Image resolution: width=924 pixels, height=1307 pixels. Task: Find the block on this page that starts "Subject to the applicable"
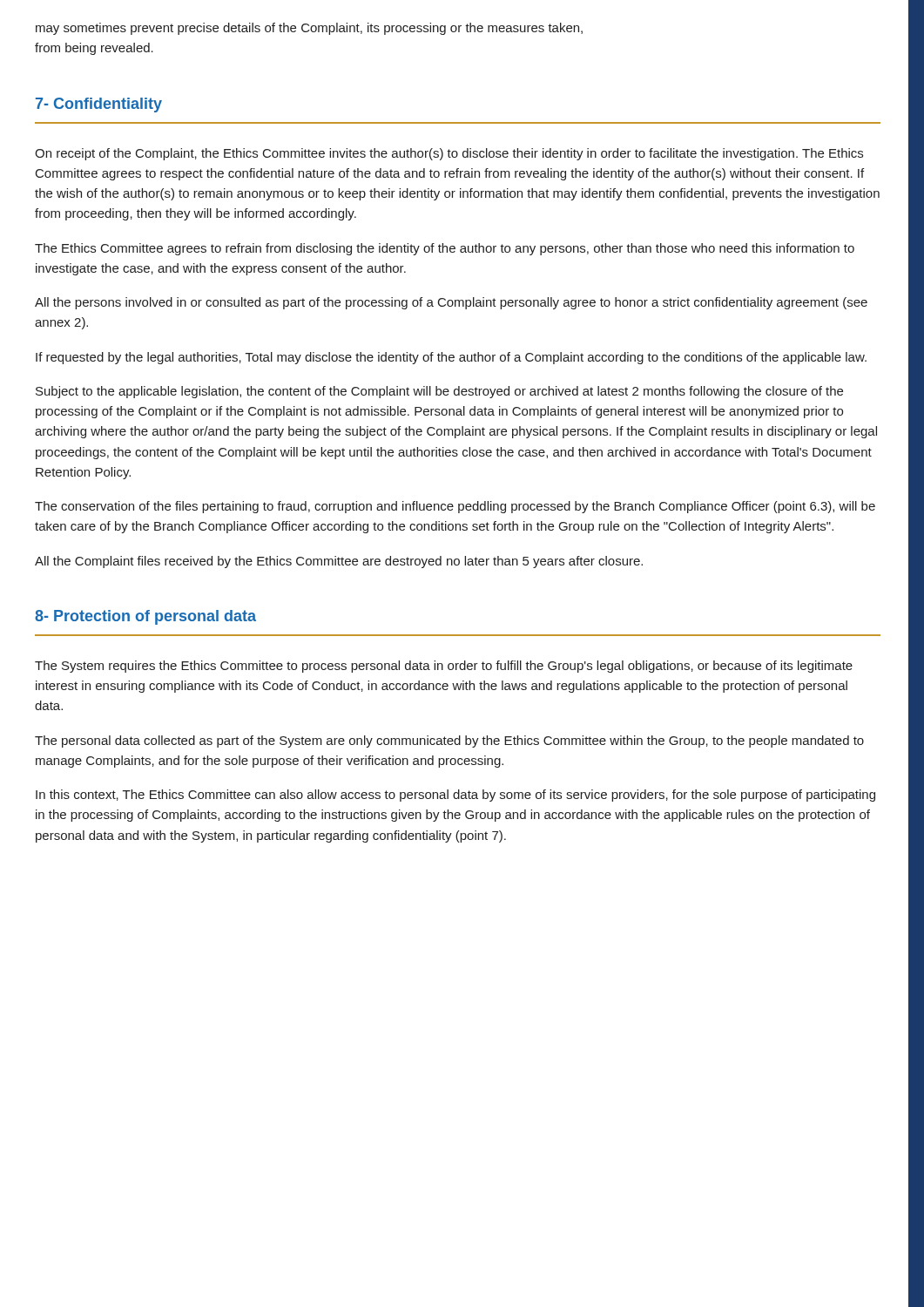point(456,431)
